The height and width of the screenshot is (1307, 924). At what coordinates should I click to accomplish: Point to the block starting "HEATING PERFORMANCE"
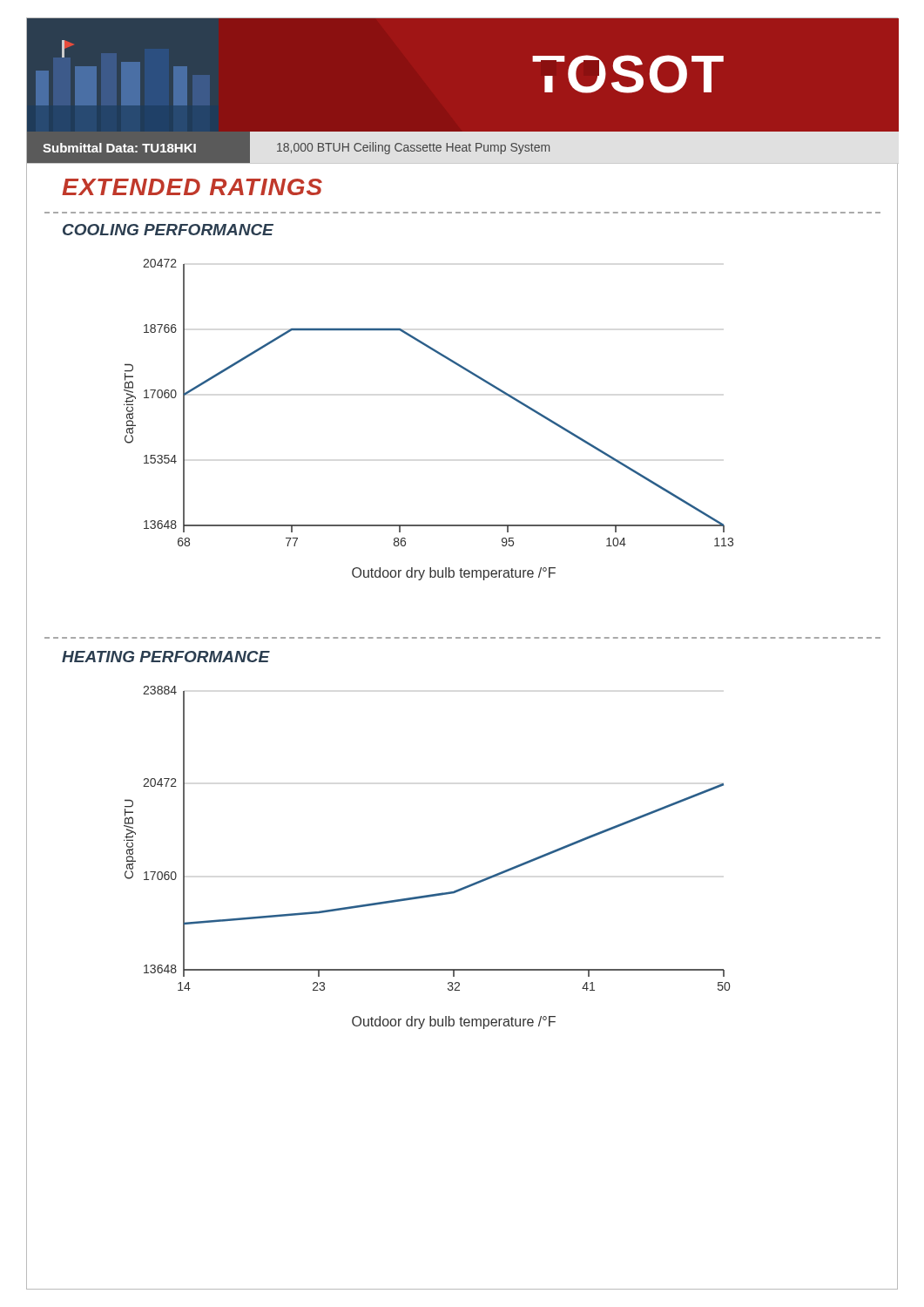[166, 657]
